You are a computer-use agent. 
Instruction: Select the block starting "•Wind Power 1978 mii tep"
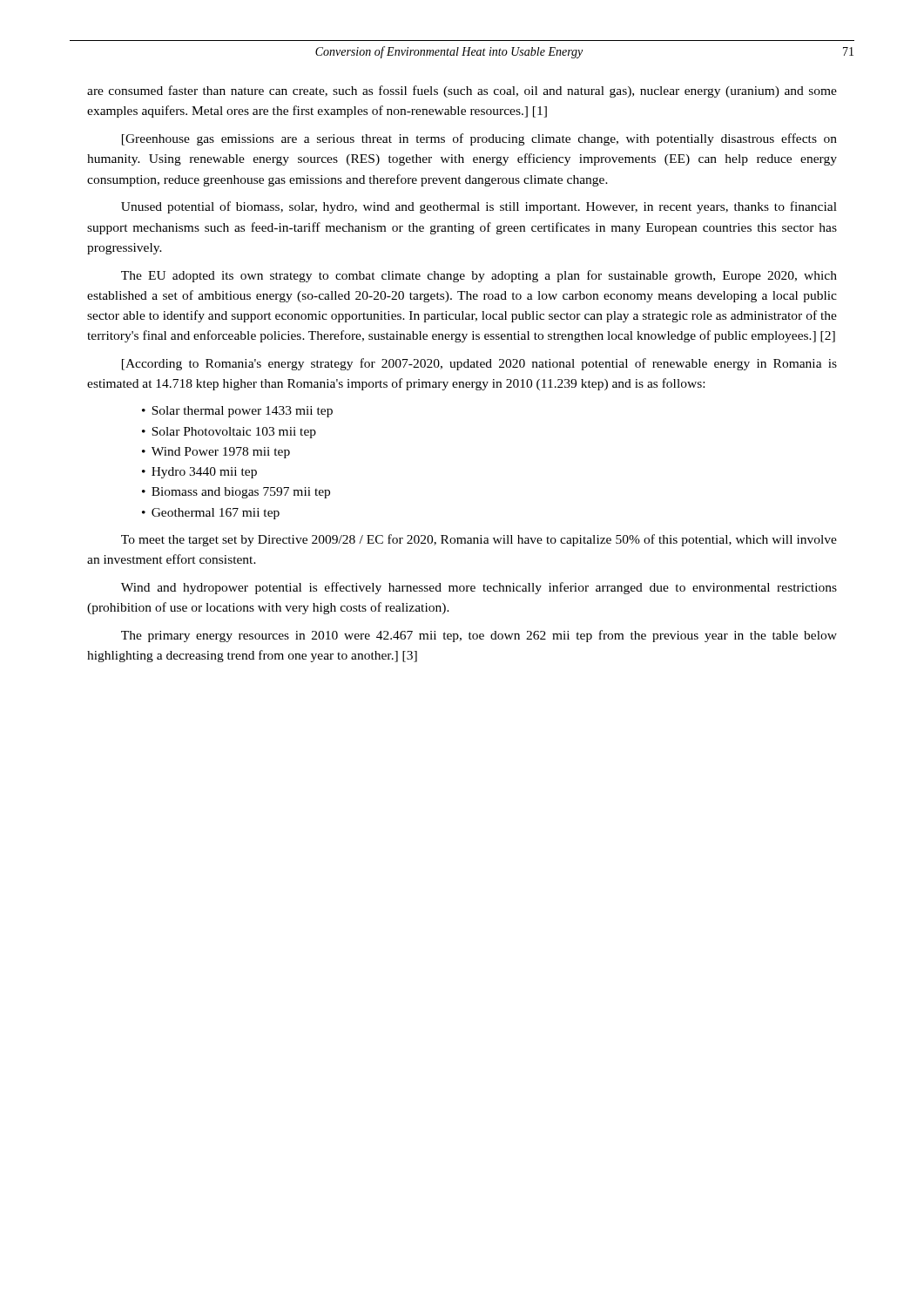(216, 451)
